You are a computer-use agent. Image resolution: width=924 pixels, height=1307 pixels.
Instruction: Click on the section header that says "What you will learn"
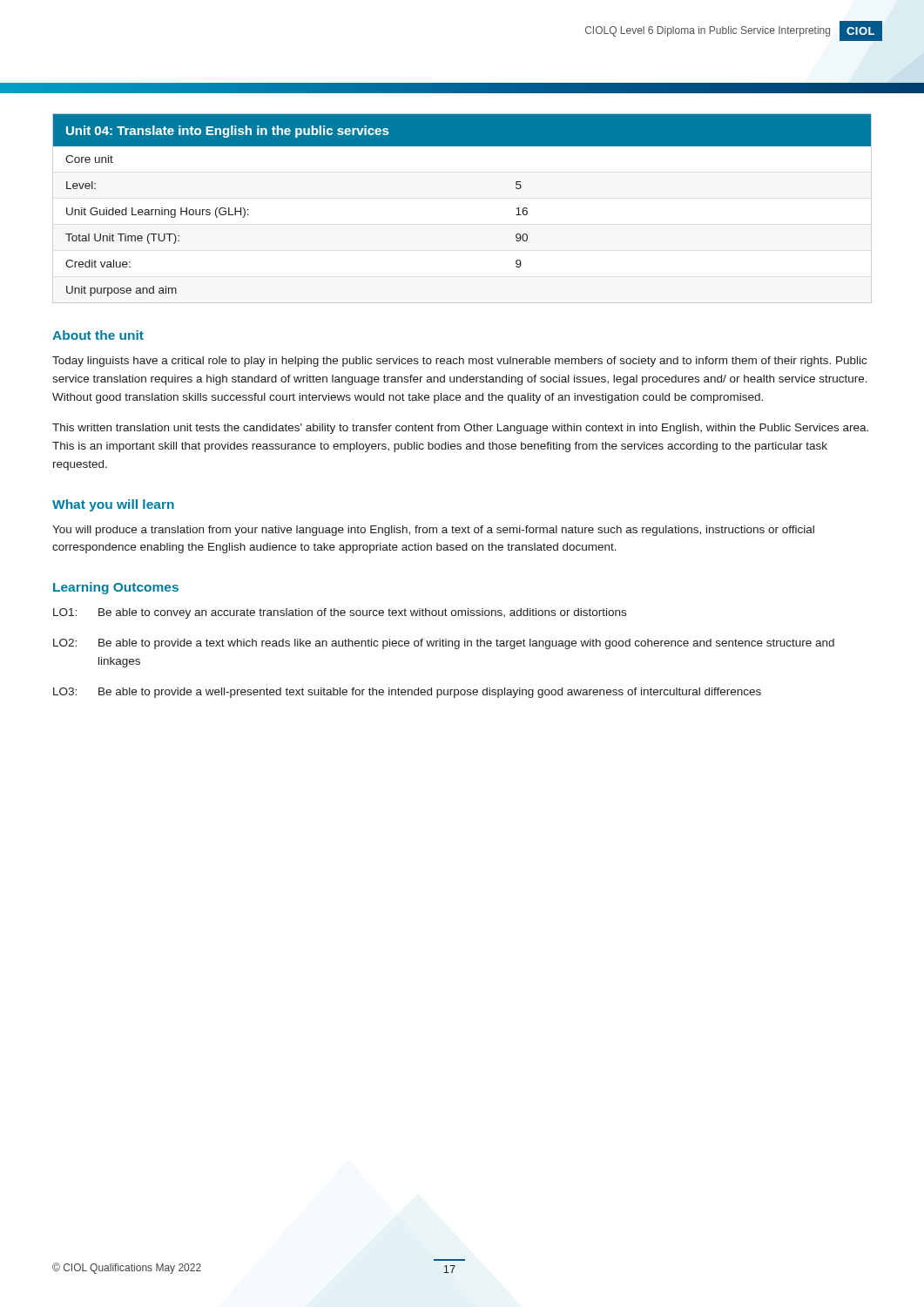point(113,504)
